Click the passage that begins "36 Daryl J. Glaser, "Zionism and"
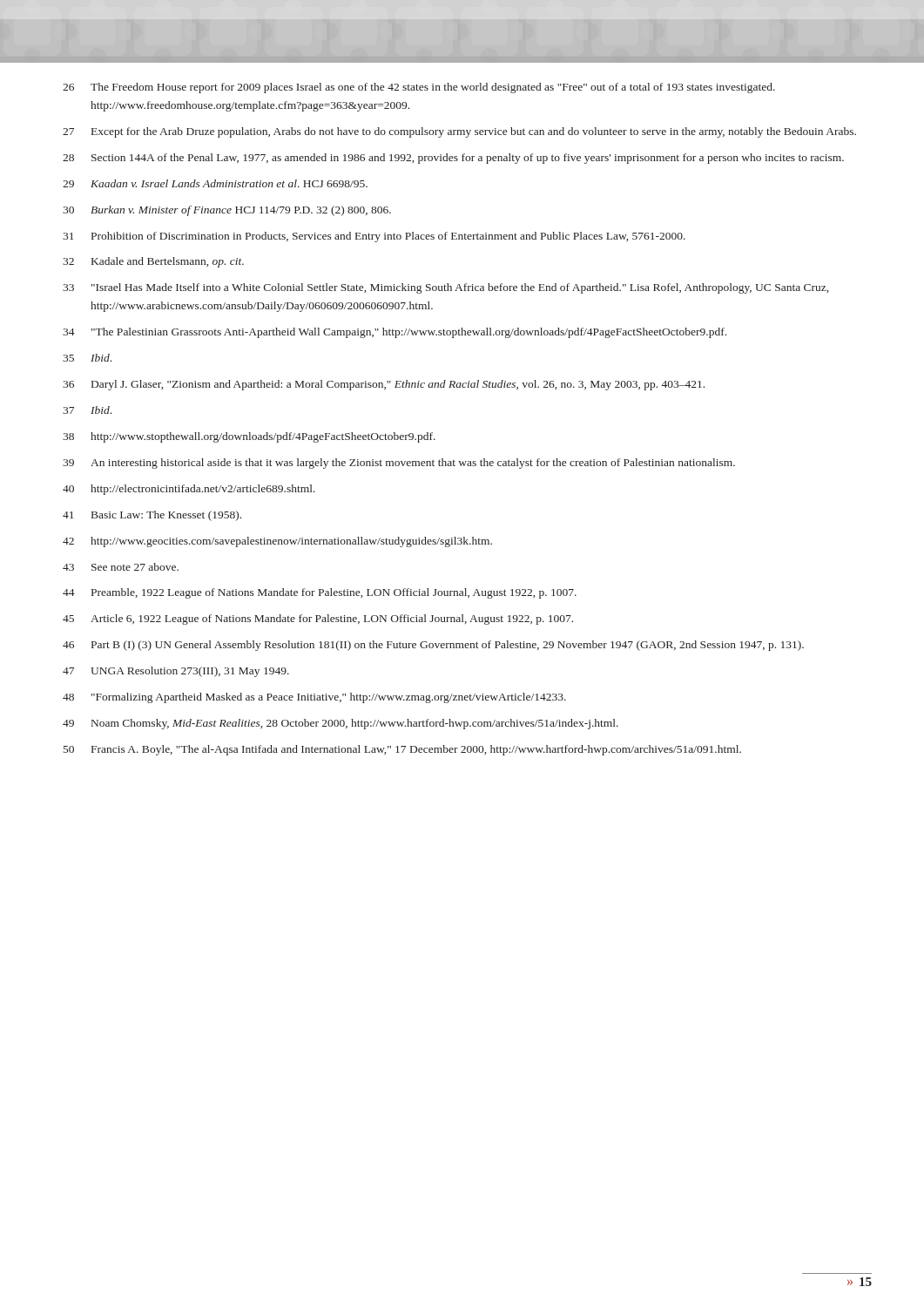 [x=462, y=385]
